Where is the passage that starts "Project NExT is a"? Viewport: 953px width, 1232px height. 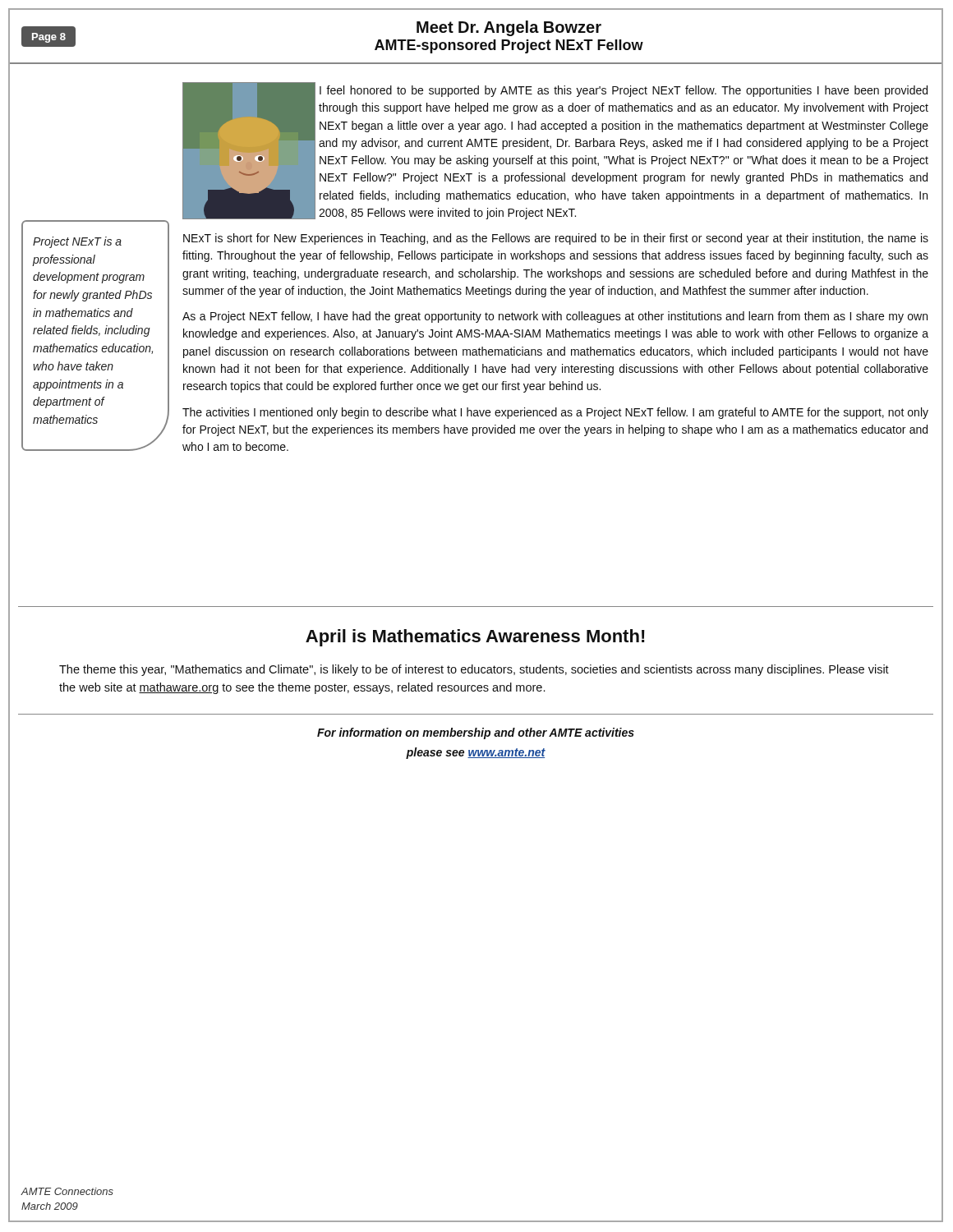pos(95,331)
